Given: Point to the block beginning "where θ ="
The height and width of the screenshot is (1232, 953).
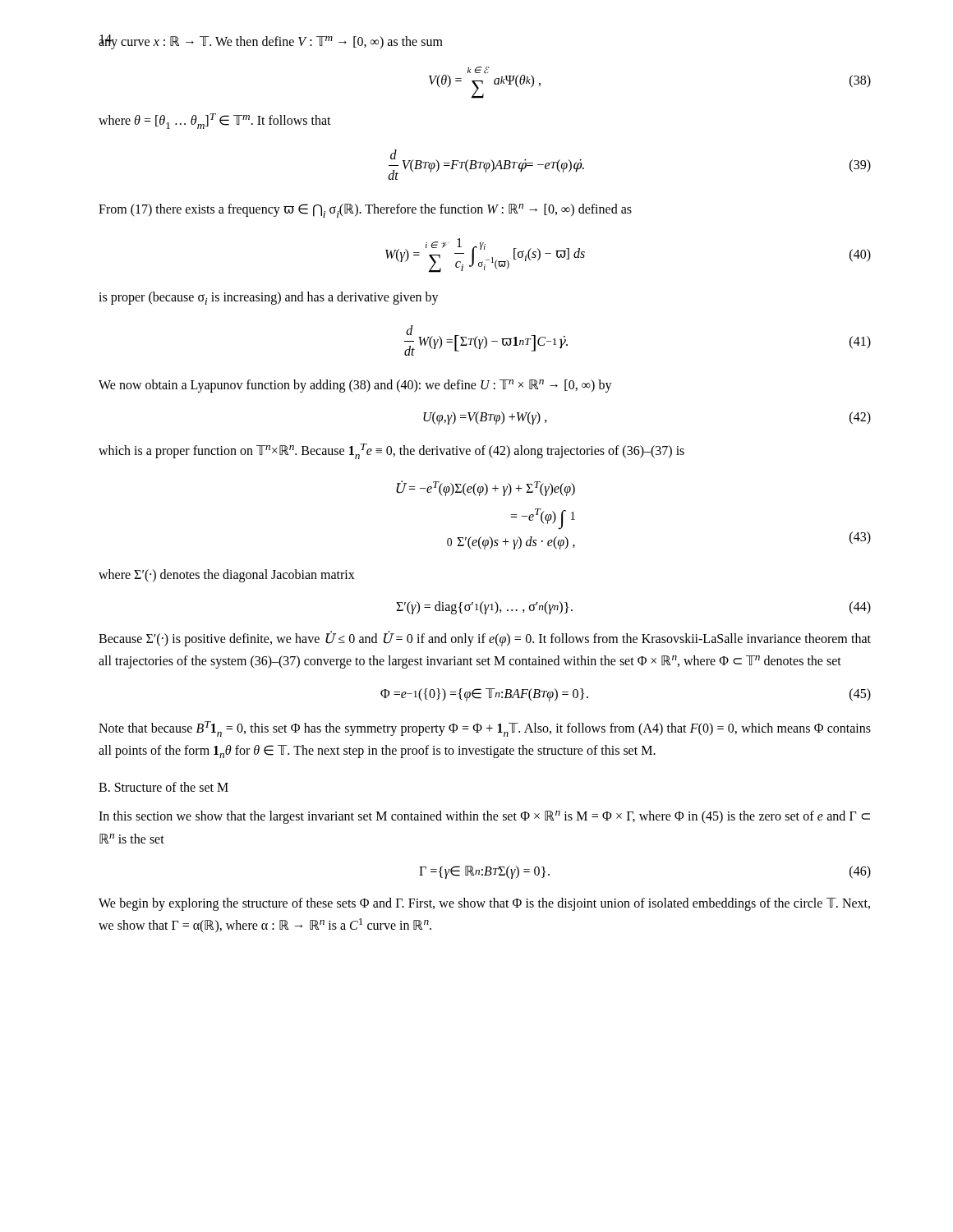Looking at the screenshot, I should (x=215, y=121).
